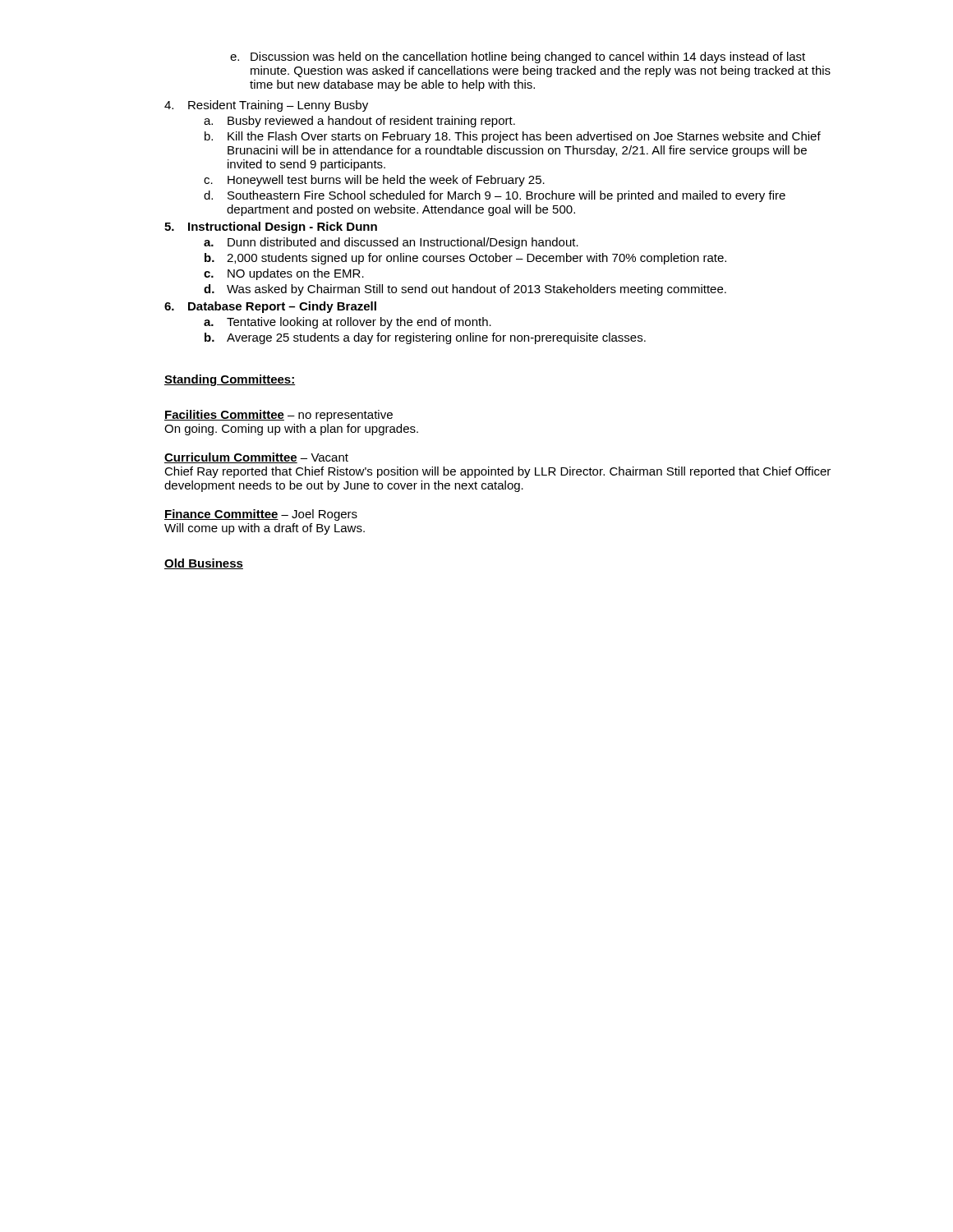Find the block on this page that starts "e. Discussion was"
953x1232 pixels.
point(534,70)
